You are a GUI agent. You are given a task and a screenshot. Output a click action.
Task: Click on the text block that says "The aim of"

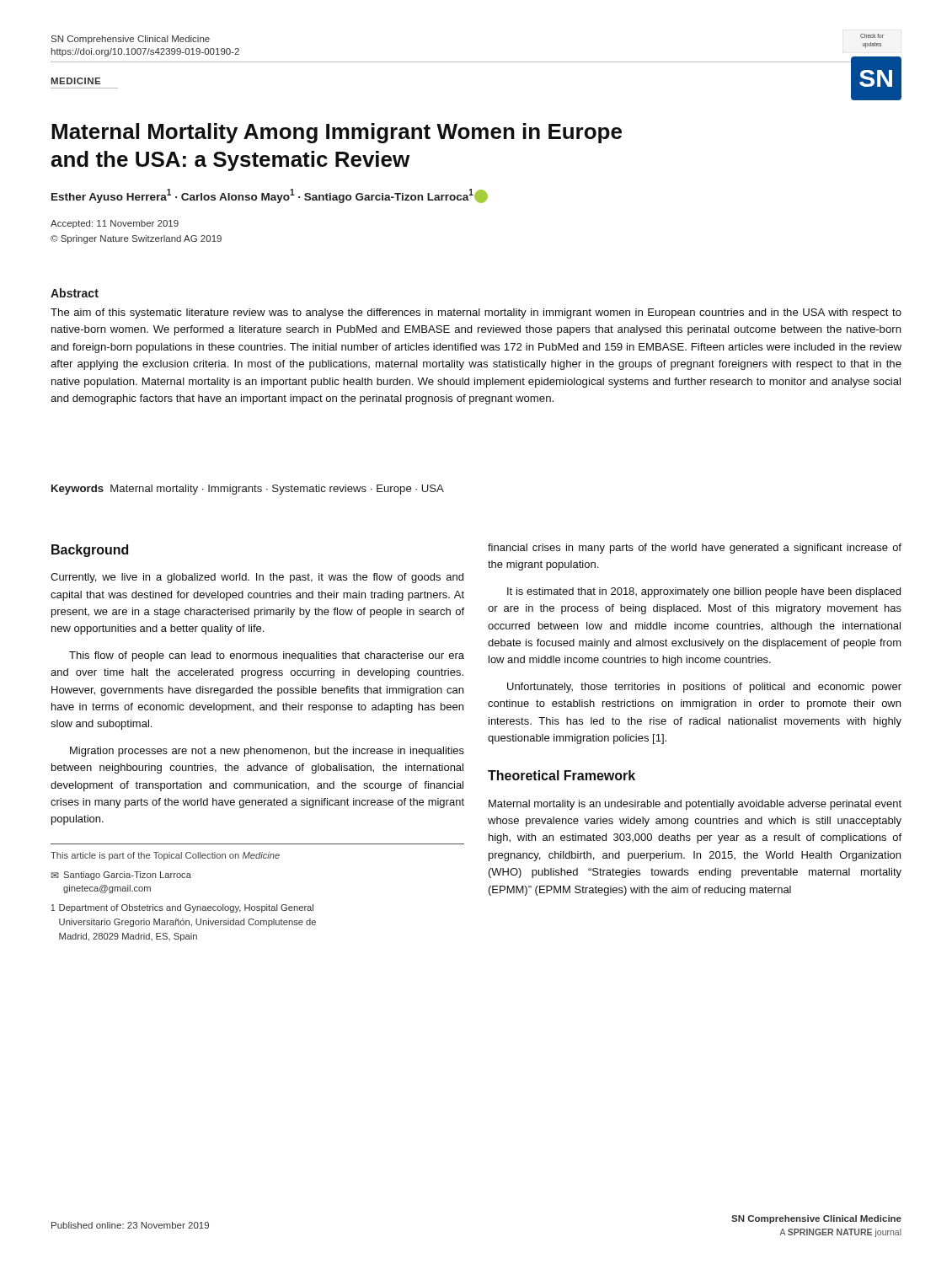pos(476,355)
